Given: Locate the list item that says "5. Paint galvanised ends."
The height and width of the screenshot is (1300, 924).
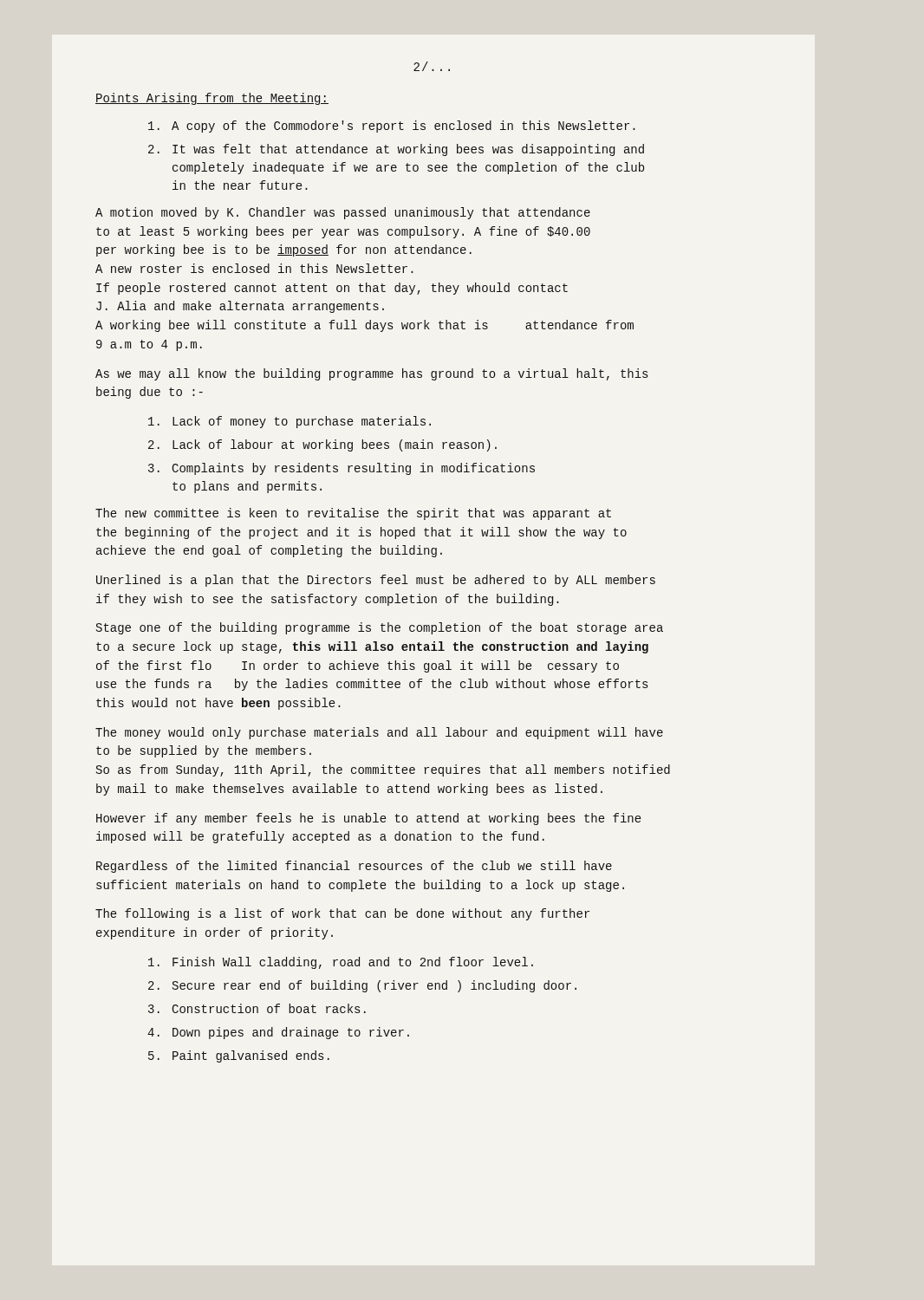Looking at the screenshot, I should (x=240, y=1057).
